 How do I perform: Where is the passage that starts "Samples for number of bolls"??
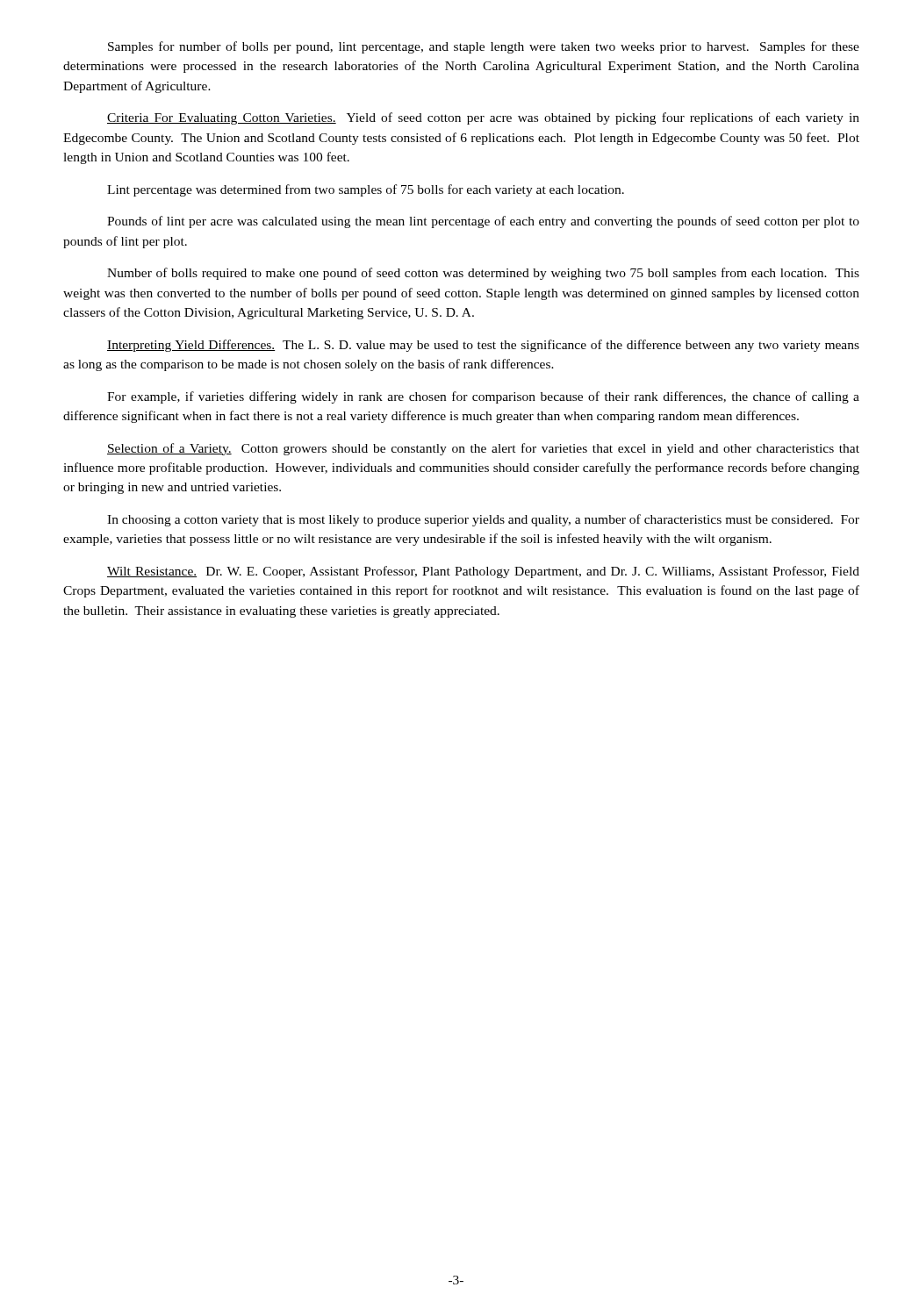[x=461, y=66]
